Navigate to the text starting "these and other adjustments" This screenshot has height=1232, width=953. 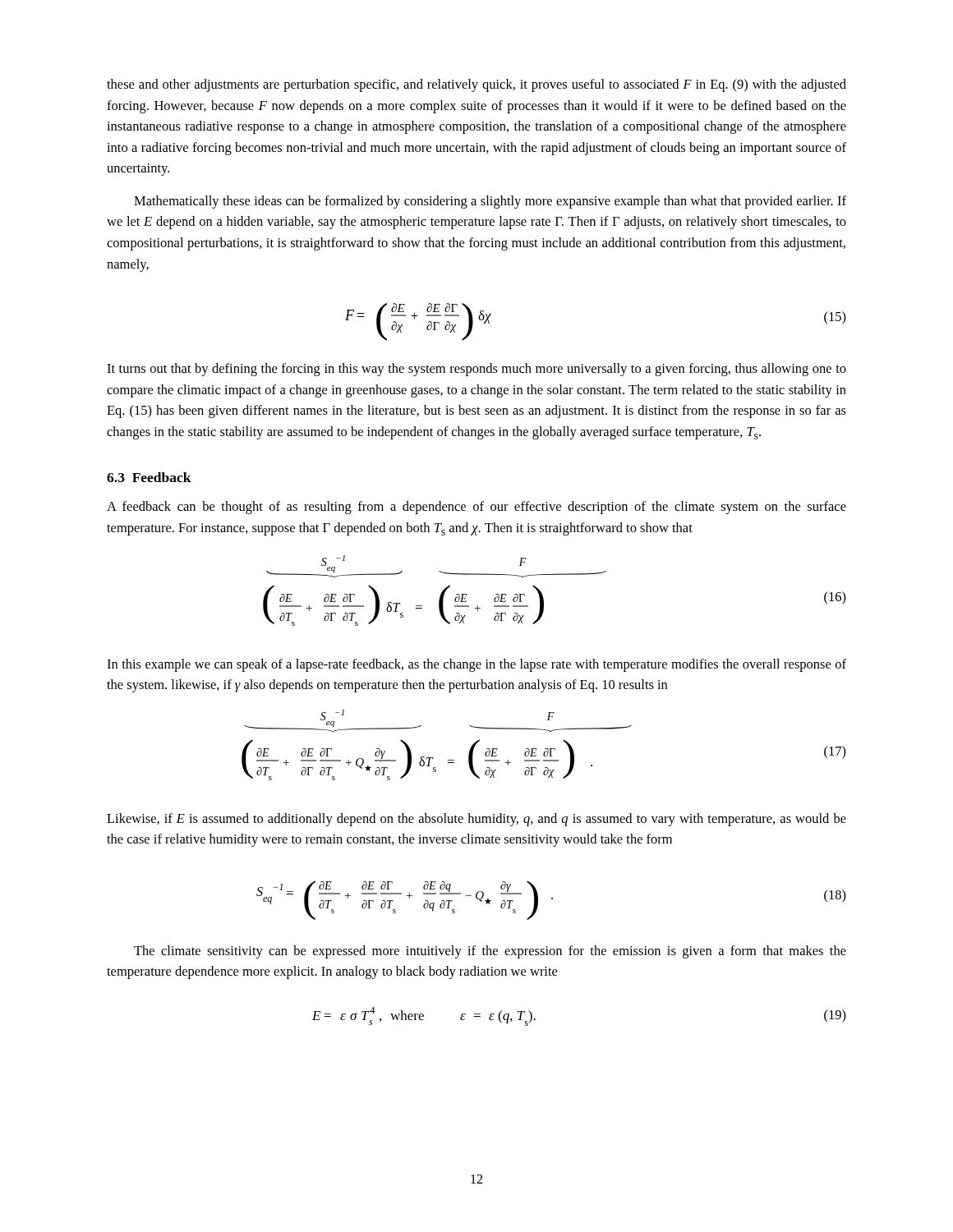[476, 126]
